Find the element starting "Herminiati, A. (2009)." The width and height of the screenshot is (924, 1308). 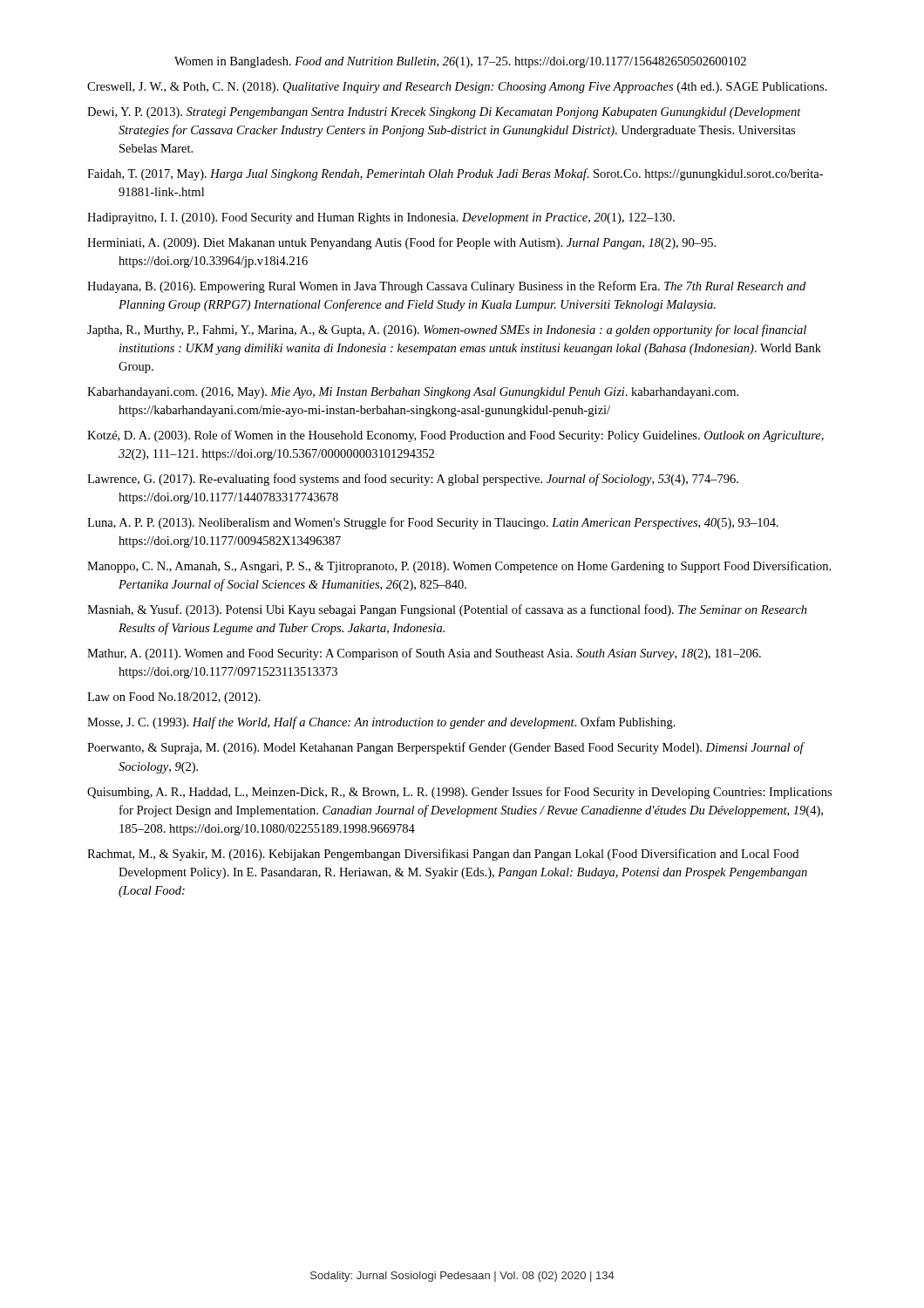[x=402, y=252]
